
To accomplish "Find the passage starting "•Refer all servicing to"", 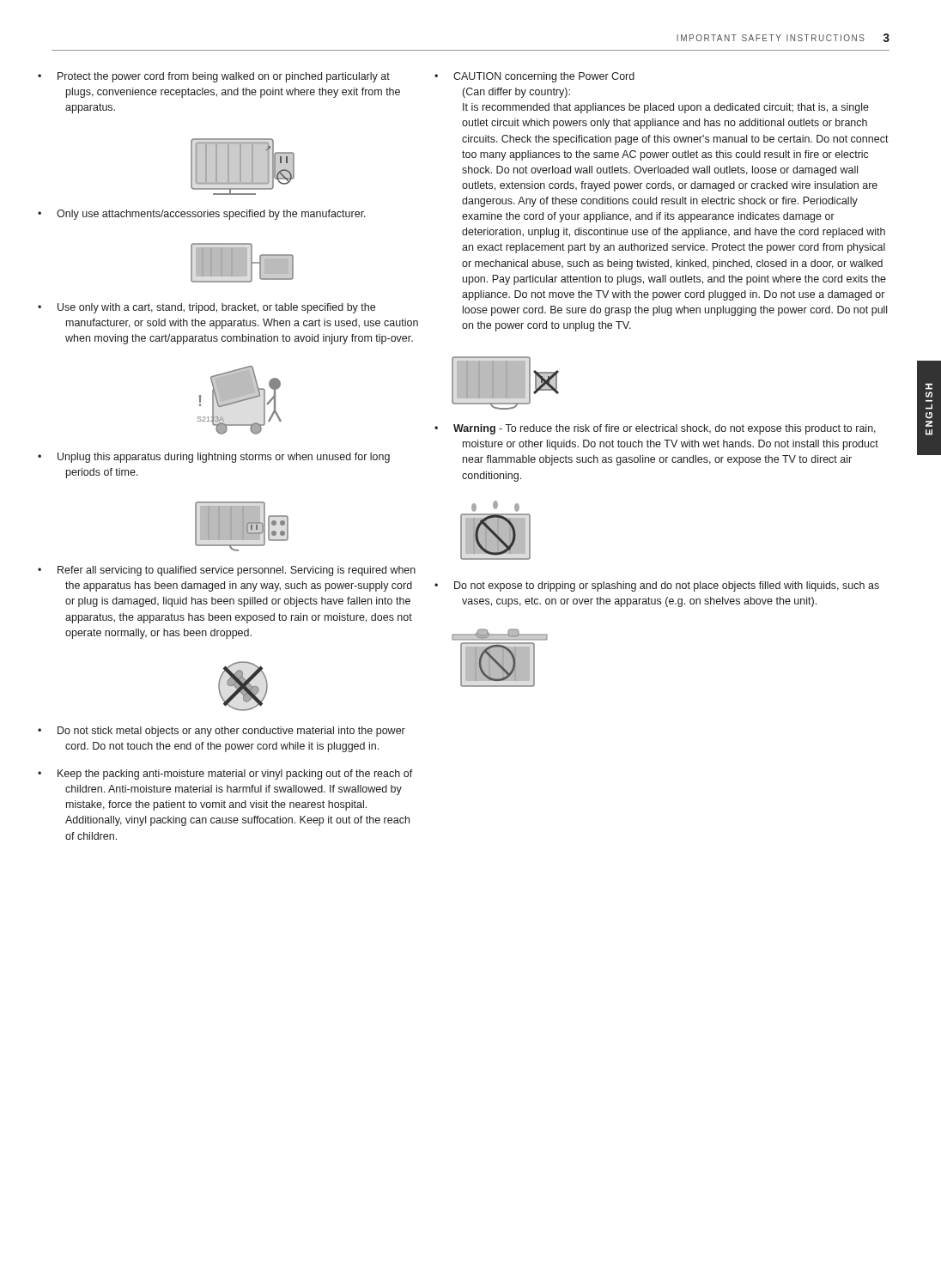I will pos(236,601).
